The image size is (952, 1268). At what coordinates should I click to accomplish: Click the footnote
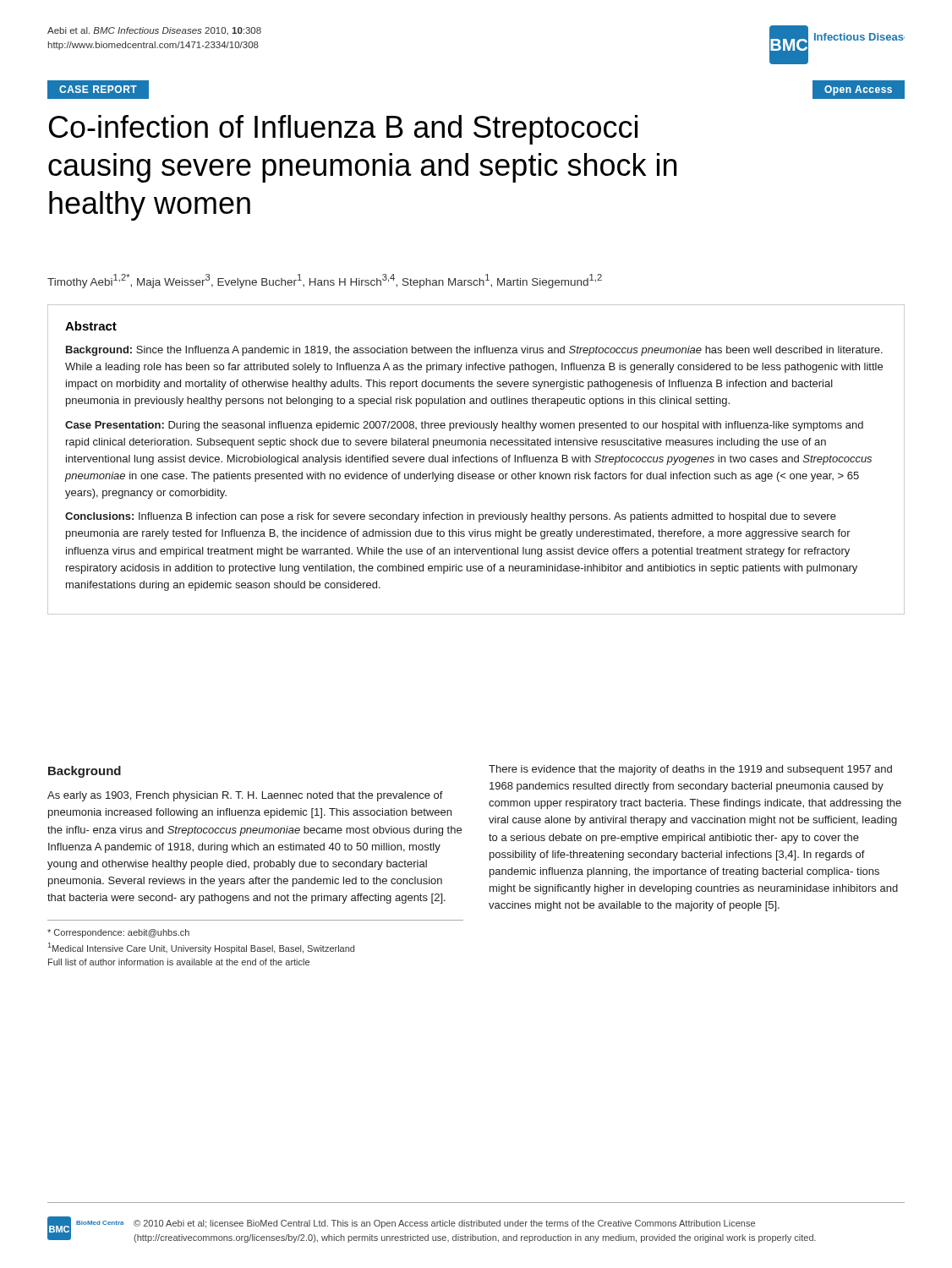pyautogui.click(x=201, y=947)
